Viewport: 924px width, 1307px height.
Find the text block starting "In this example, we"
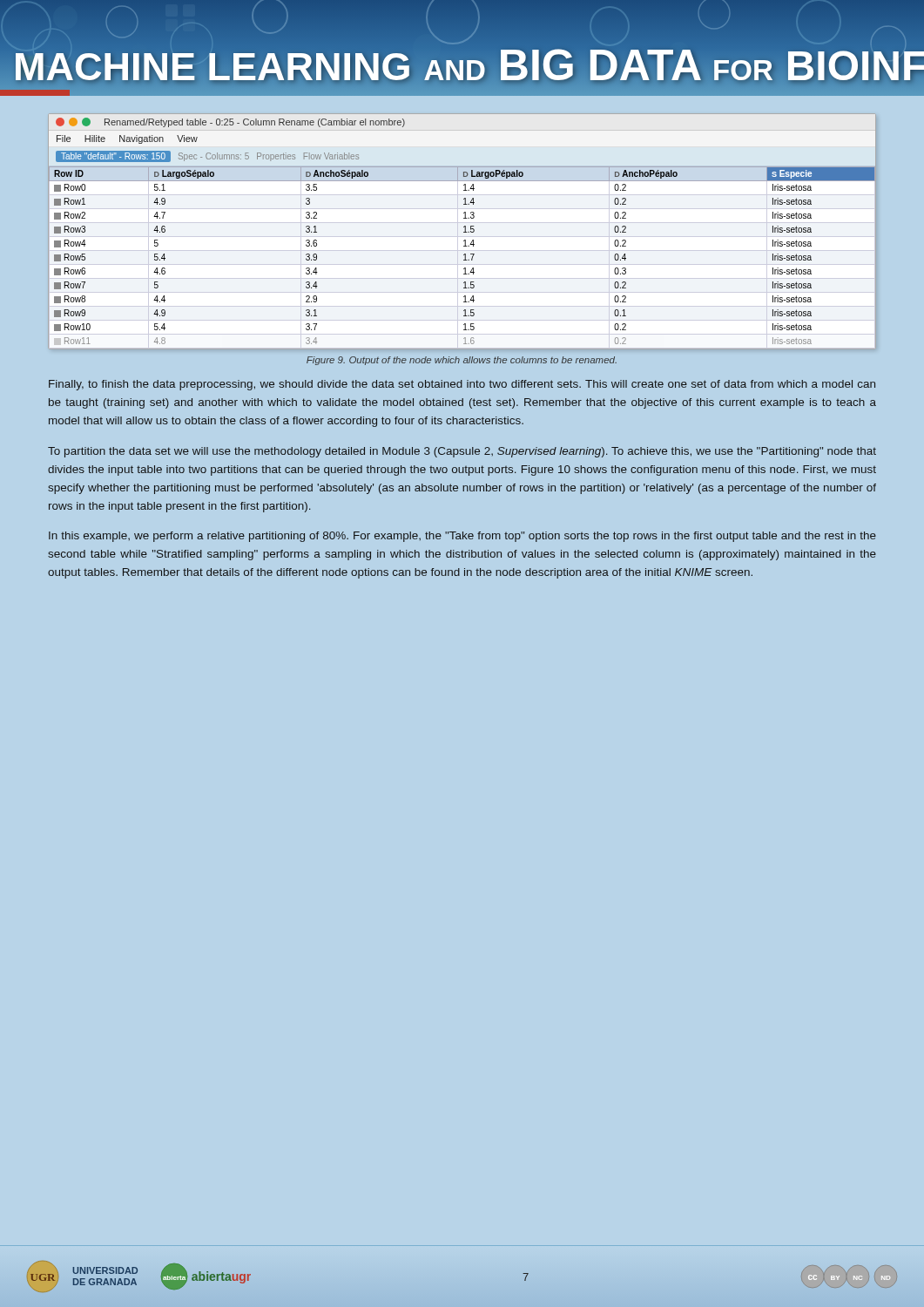462,554
